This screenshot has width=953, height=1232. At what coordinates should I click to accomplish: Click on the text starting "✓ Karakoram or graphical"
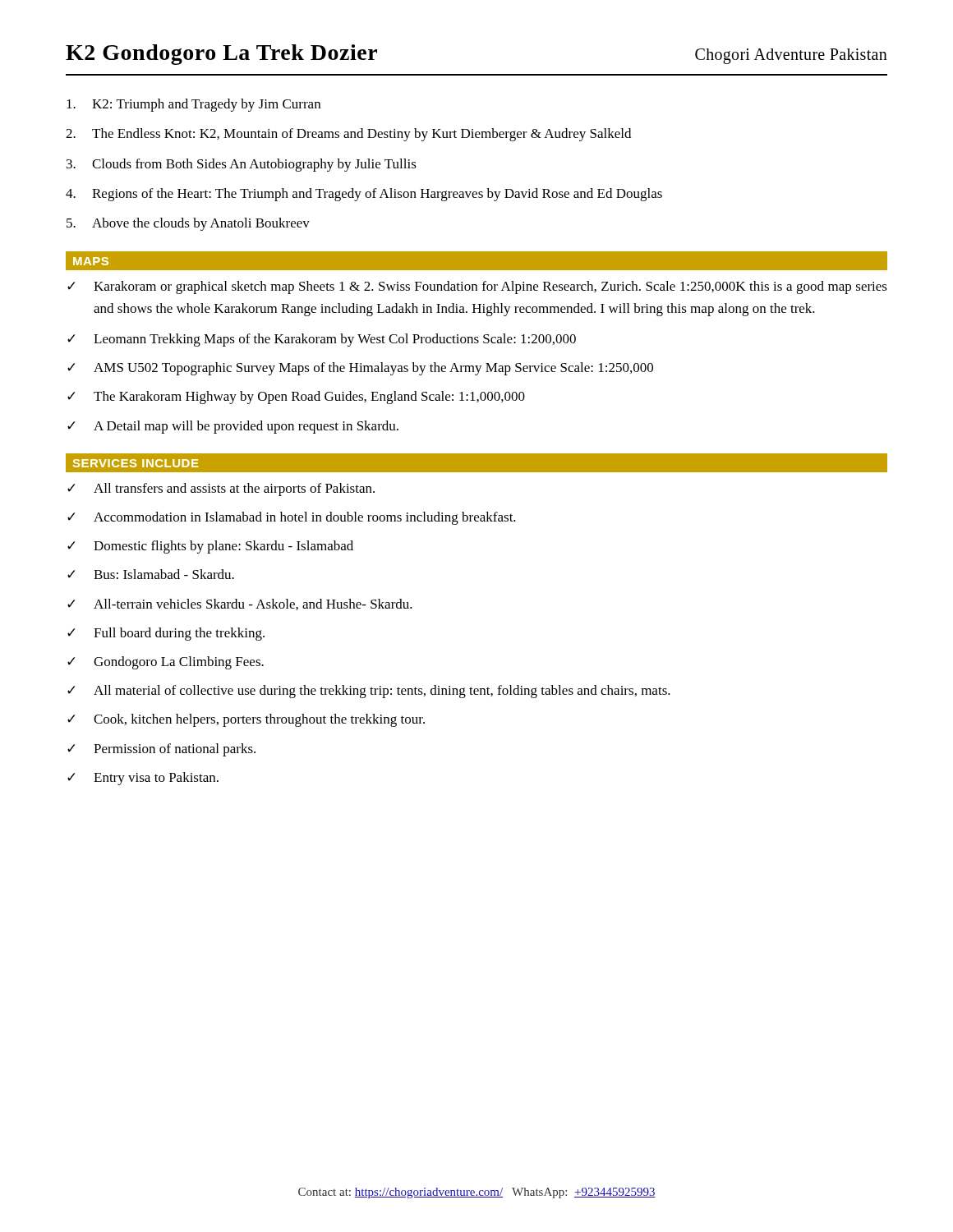[x=476, y=297]
